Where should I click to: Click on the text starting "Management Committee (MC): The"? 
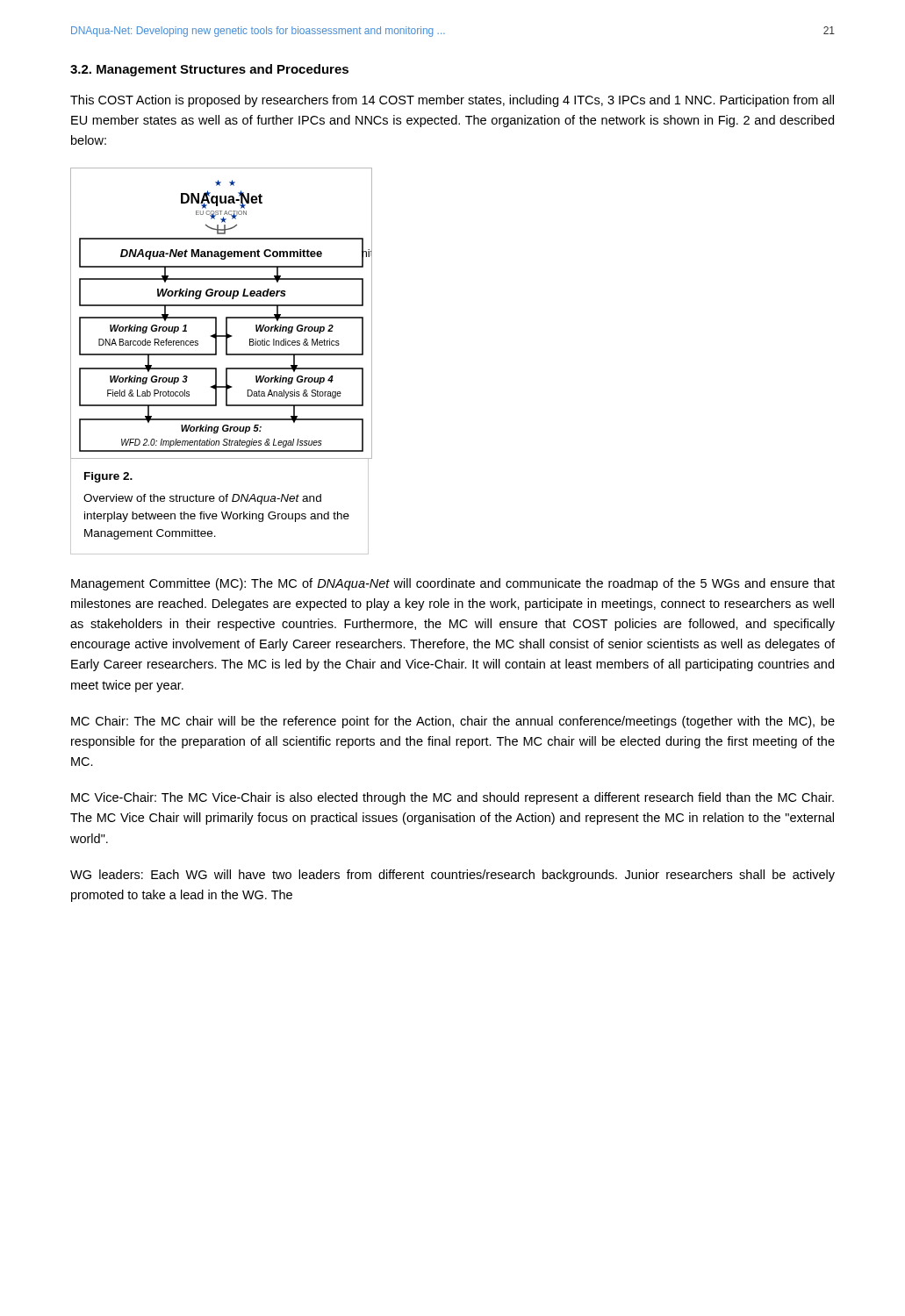point(452,634)
